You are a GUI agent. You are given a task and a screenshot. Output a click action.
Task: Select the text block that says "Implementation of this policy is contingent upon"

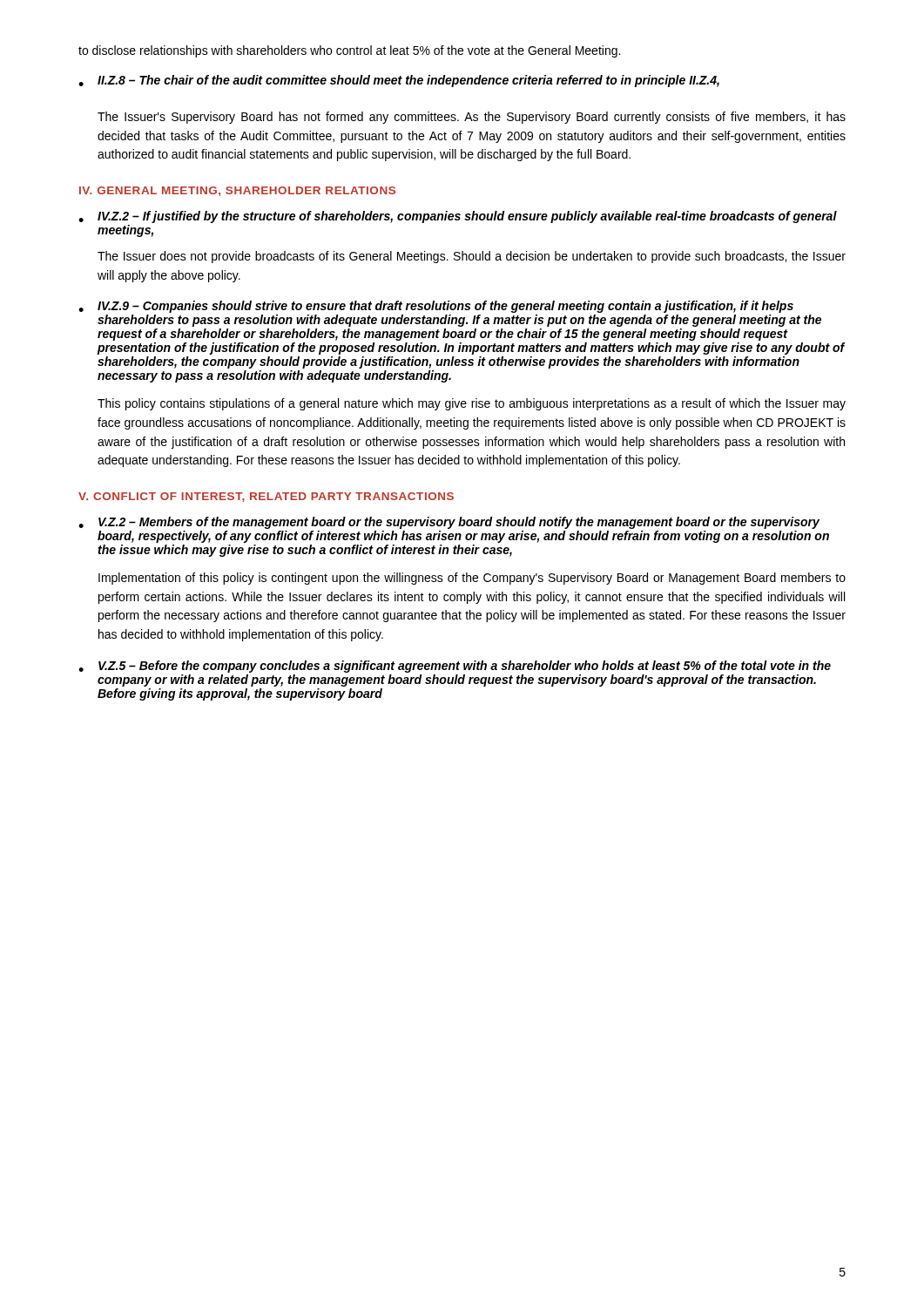point(472,606)
